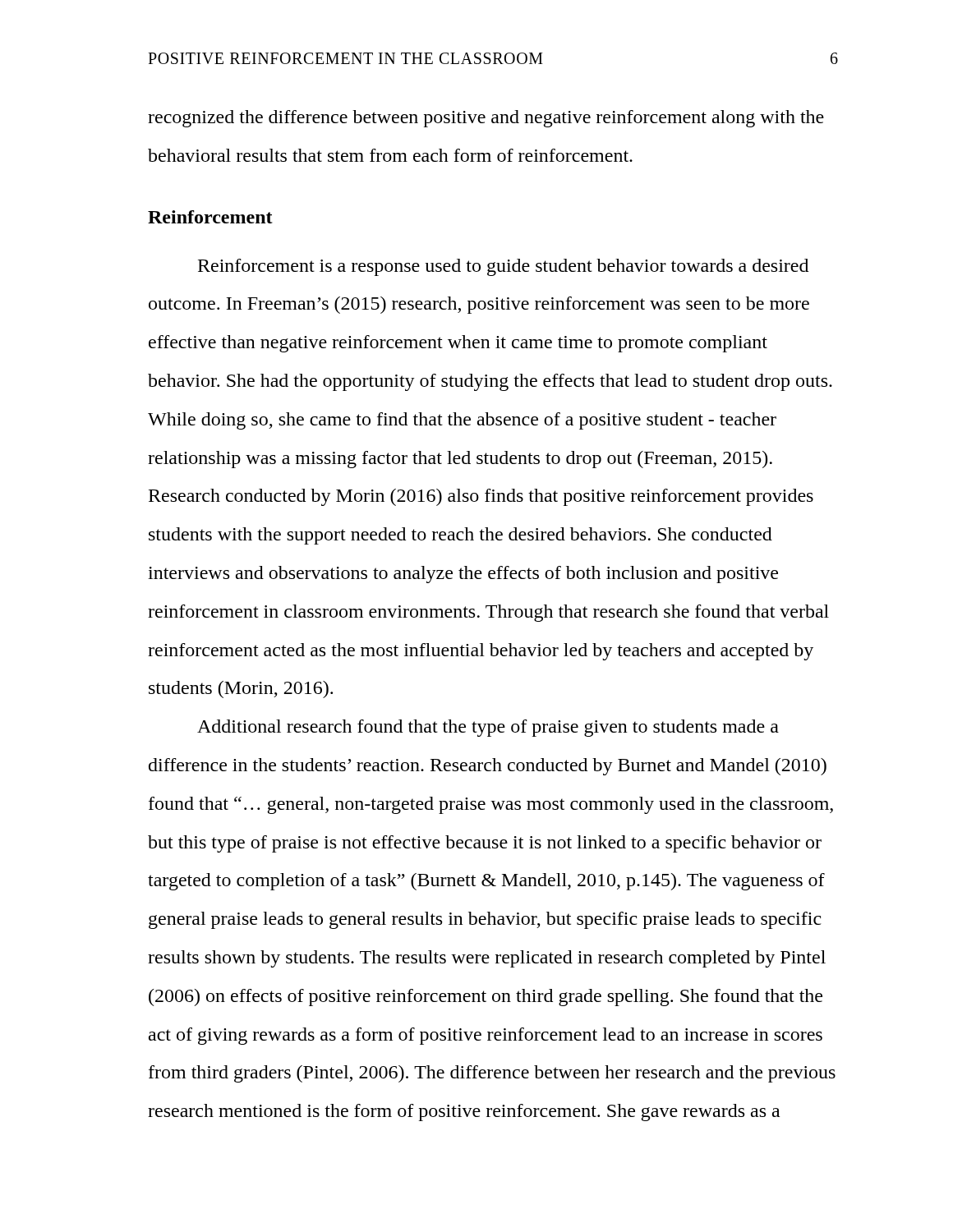Locate the section header

click(x=210, y=217)
